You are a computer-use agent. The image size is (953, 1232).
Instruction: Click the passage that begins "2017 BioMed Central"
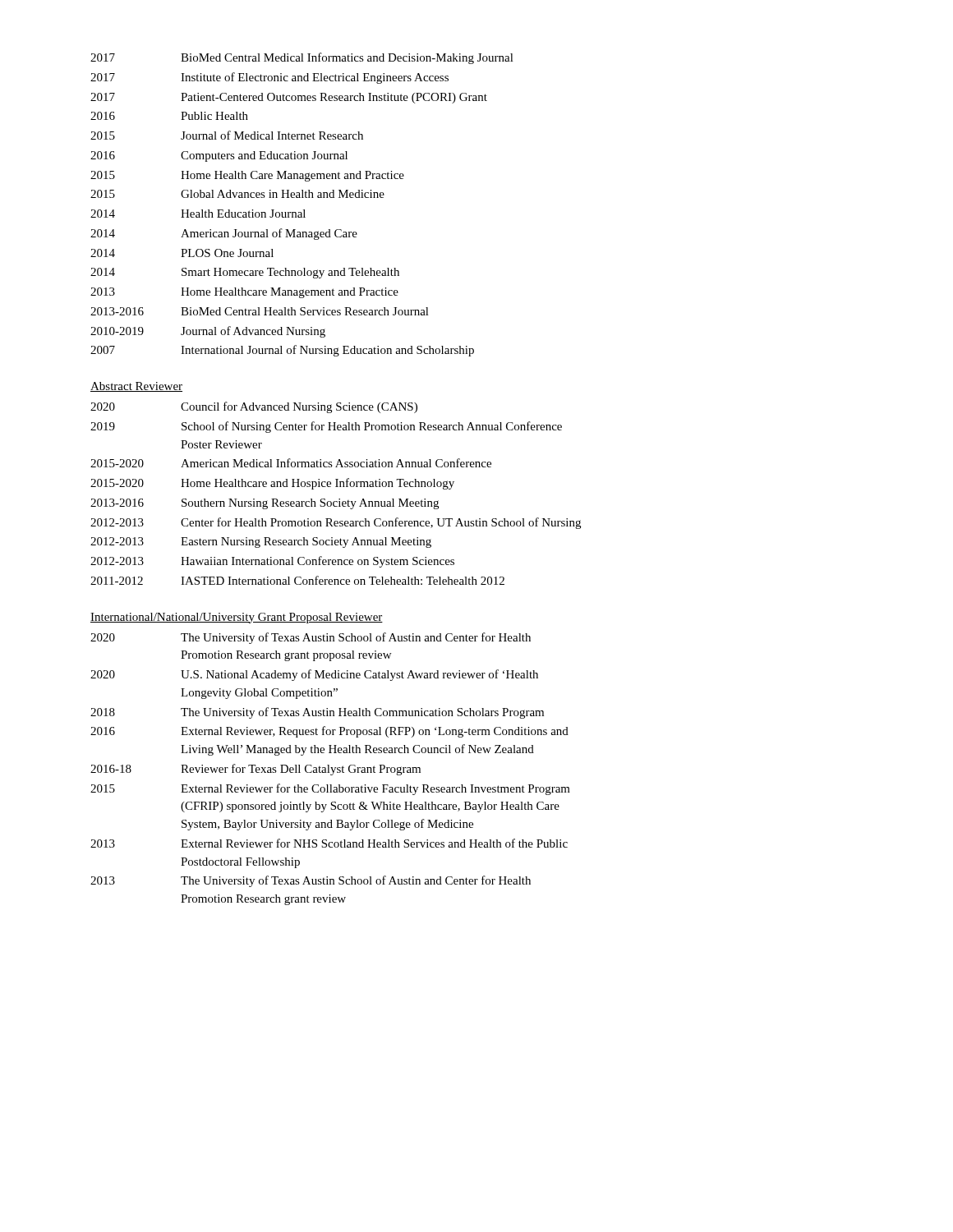[x=476, y=58]
